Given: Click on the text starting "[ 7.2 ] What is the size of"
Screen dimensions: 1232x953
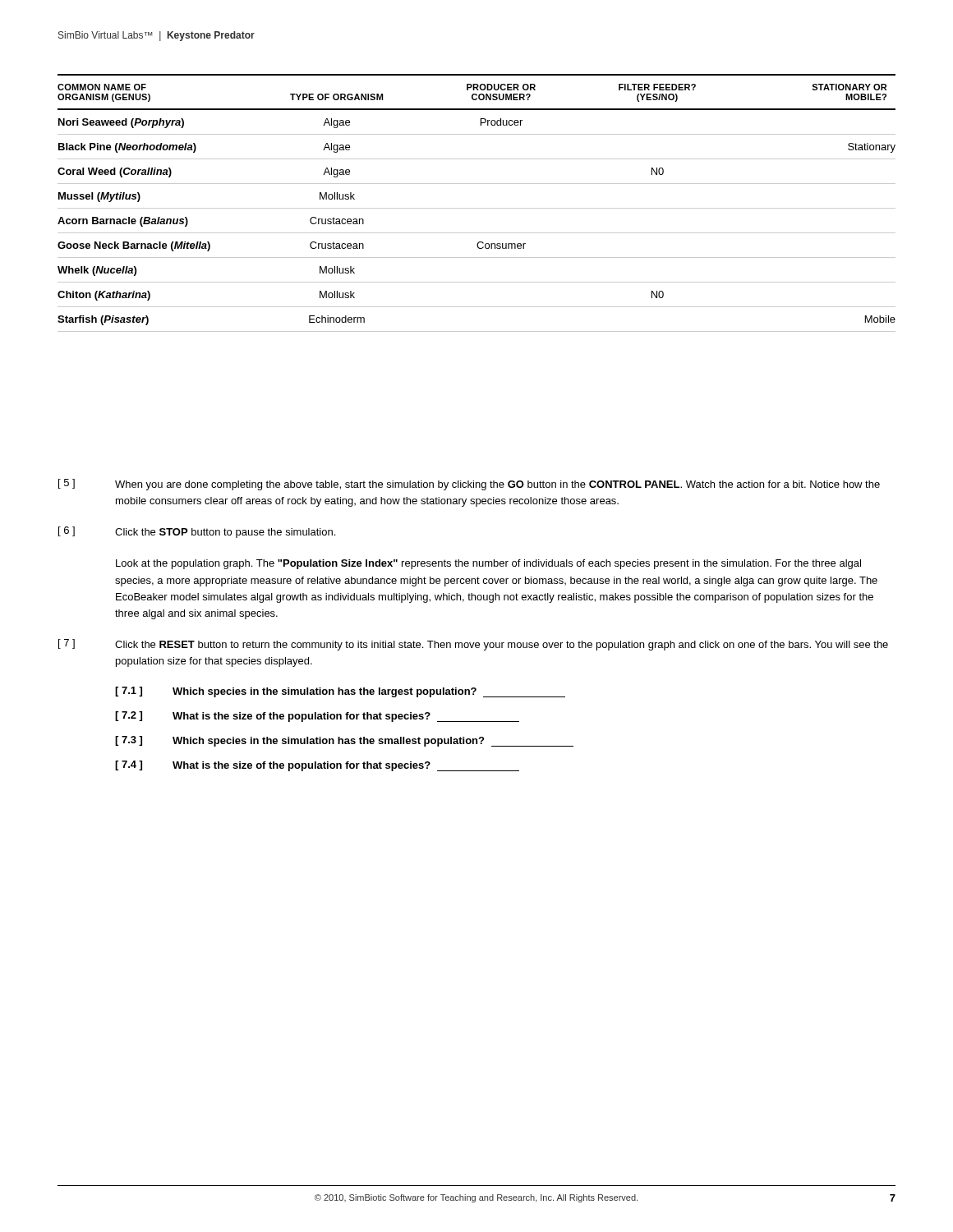Looking at the screenshot, I should click(x=505, y=716).
